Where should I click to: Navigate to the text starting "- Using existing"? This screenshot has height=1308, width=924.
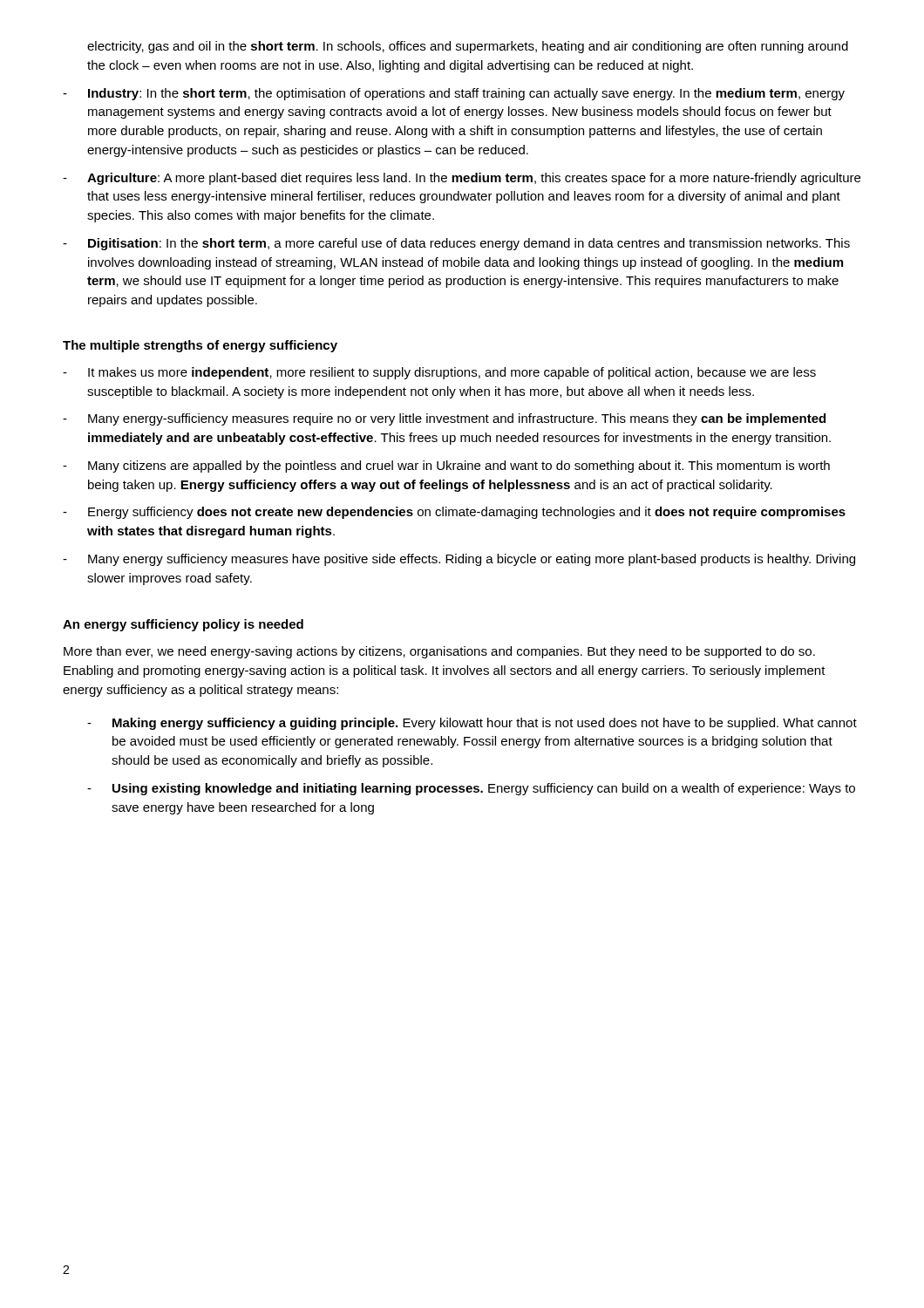point(474,797)
